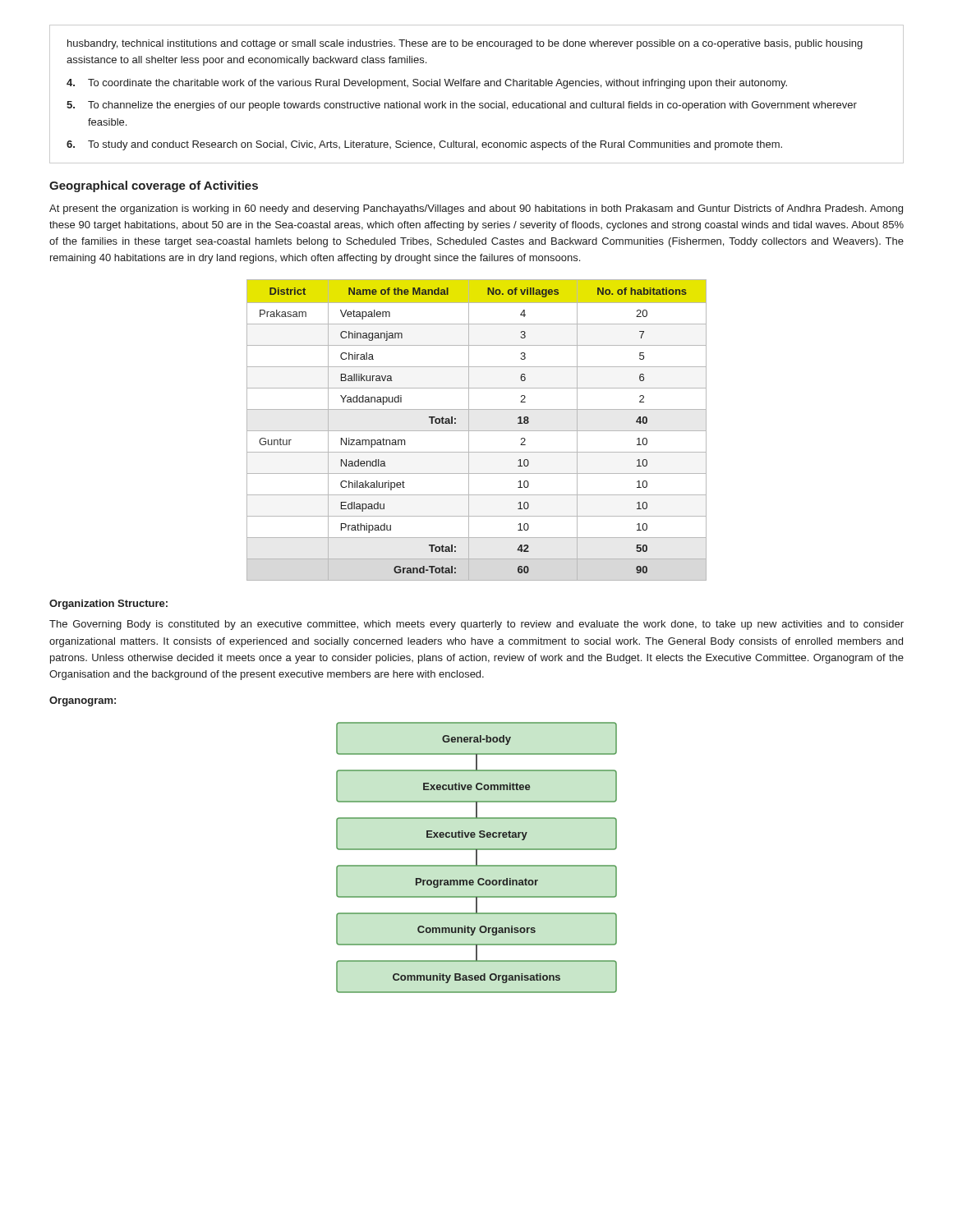The image size is (953, 1232).
Task: Select the list item that reads "5. To channelize"
Action: [476, 114]
